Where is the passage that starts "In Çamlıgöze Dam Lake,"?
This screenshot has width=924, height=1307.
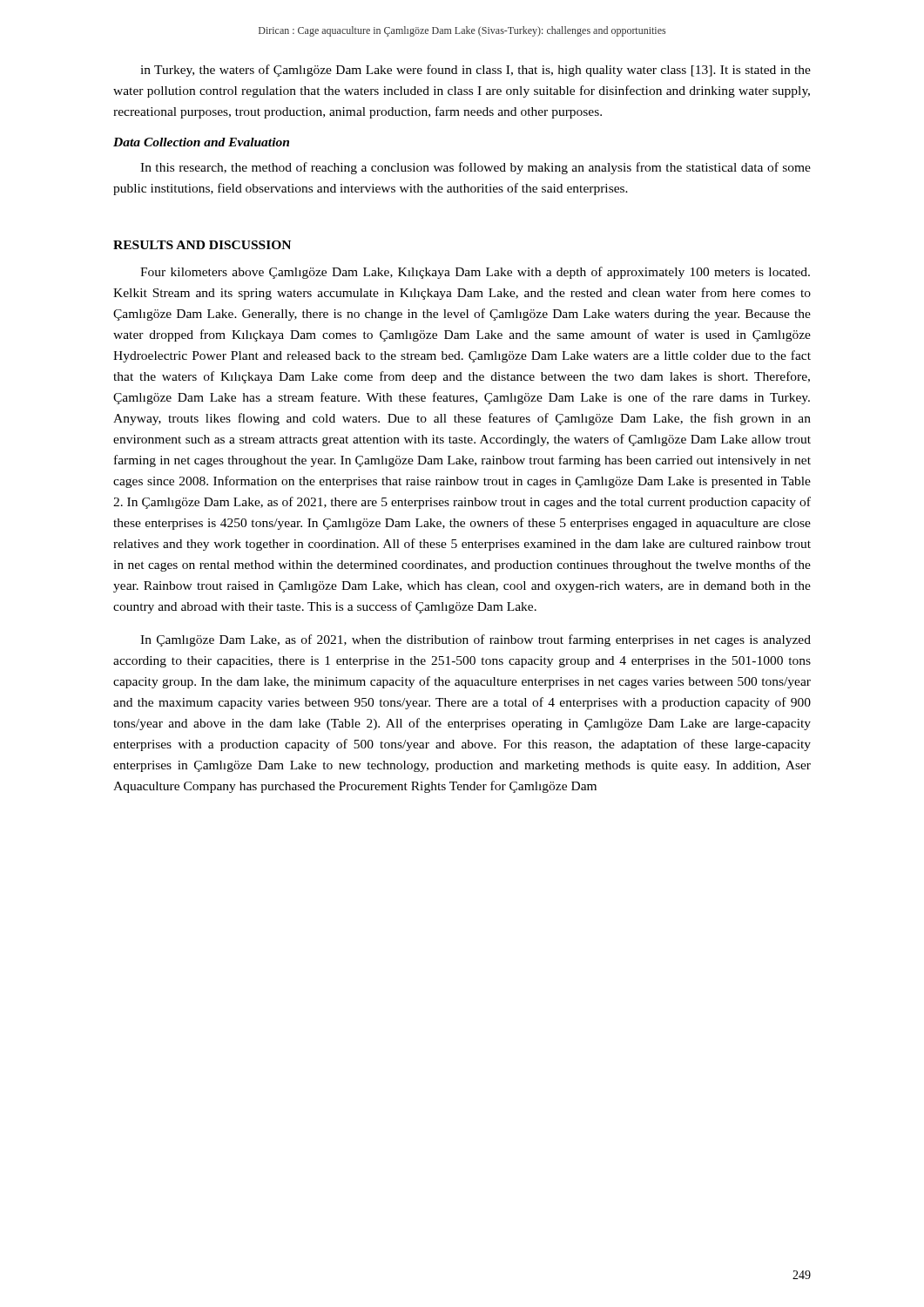tap(462, 713)
